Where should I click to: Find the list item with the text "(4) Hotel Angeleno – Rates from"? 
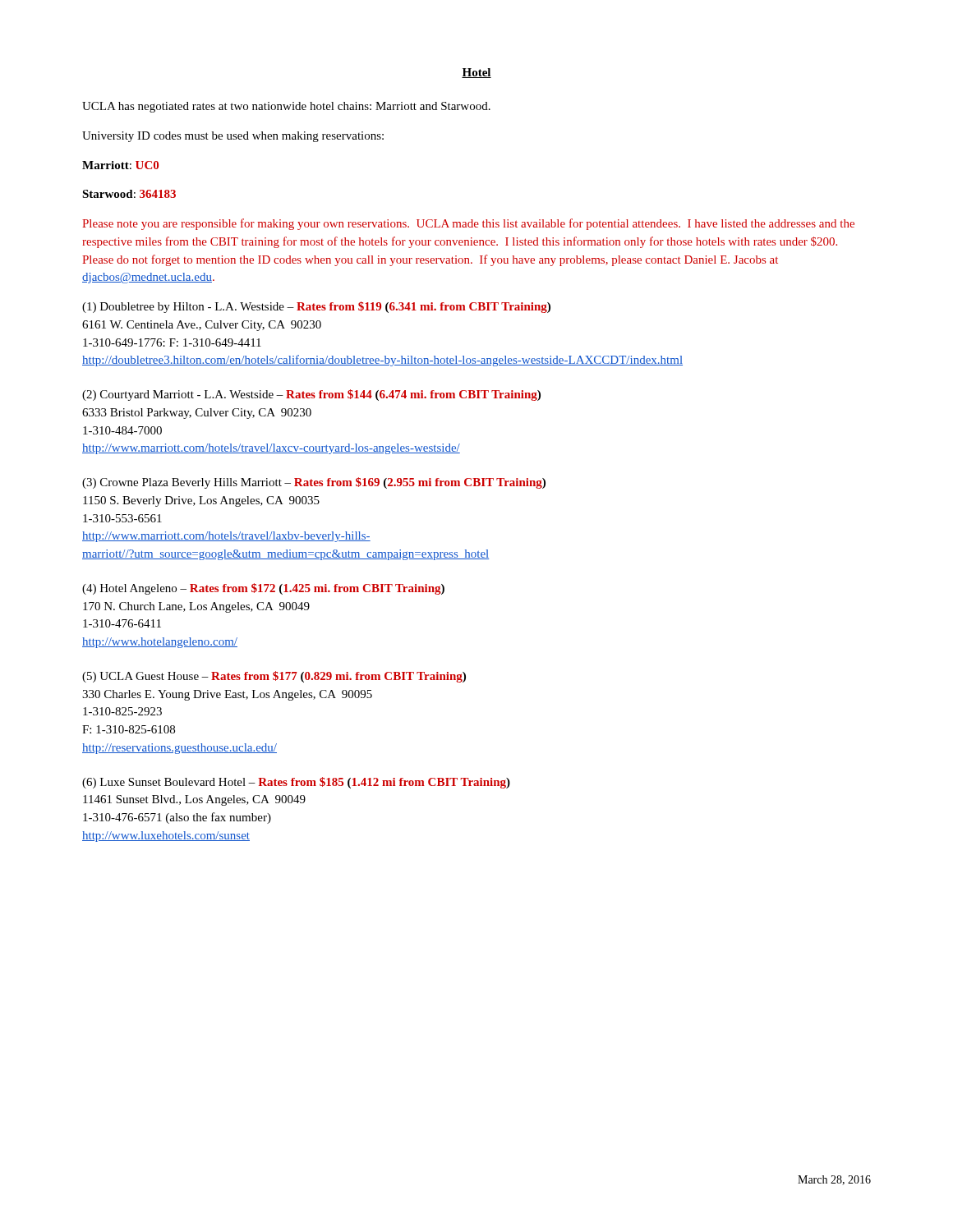(x=263, y=589)
